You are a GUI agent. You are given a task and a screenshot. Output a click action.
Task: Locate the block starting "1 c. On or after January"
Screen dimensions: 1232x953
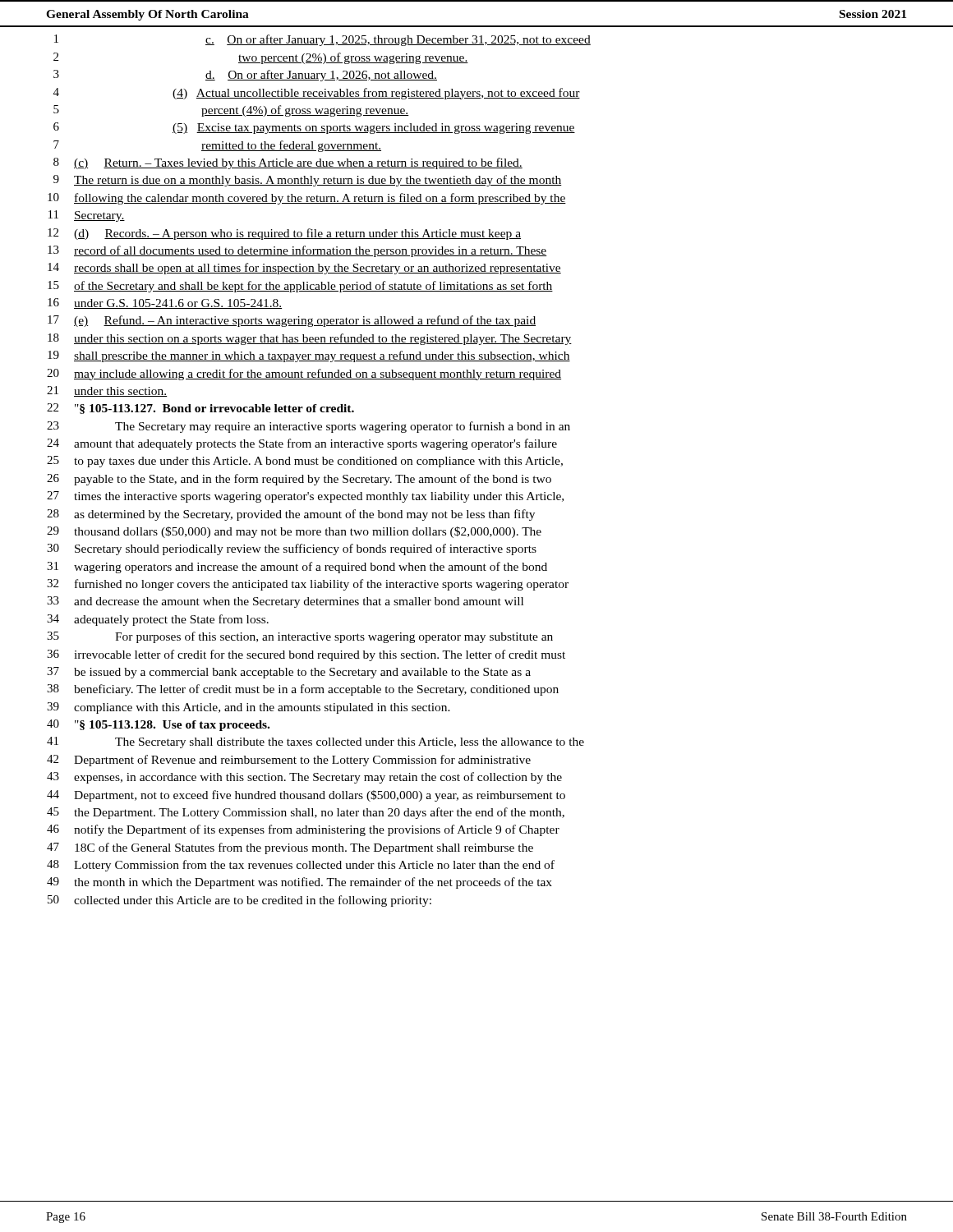click(x=476, y=470)
